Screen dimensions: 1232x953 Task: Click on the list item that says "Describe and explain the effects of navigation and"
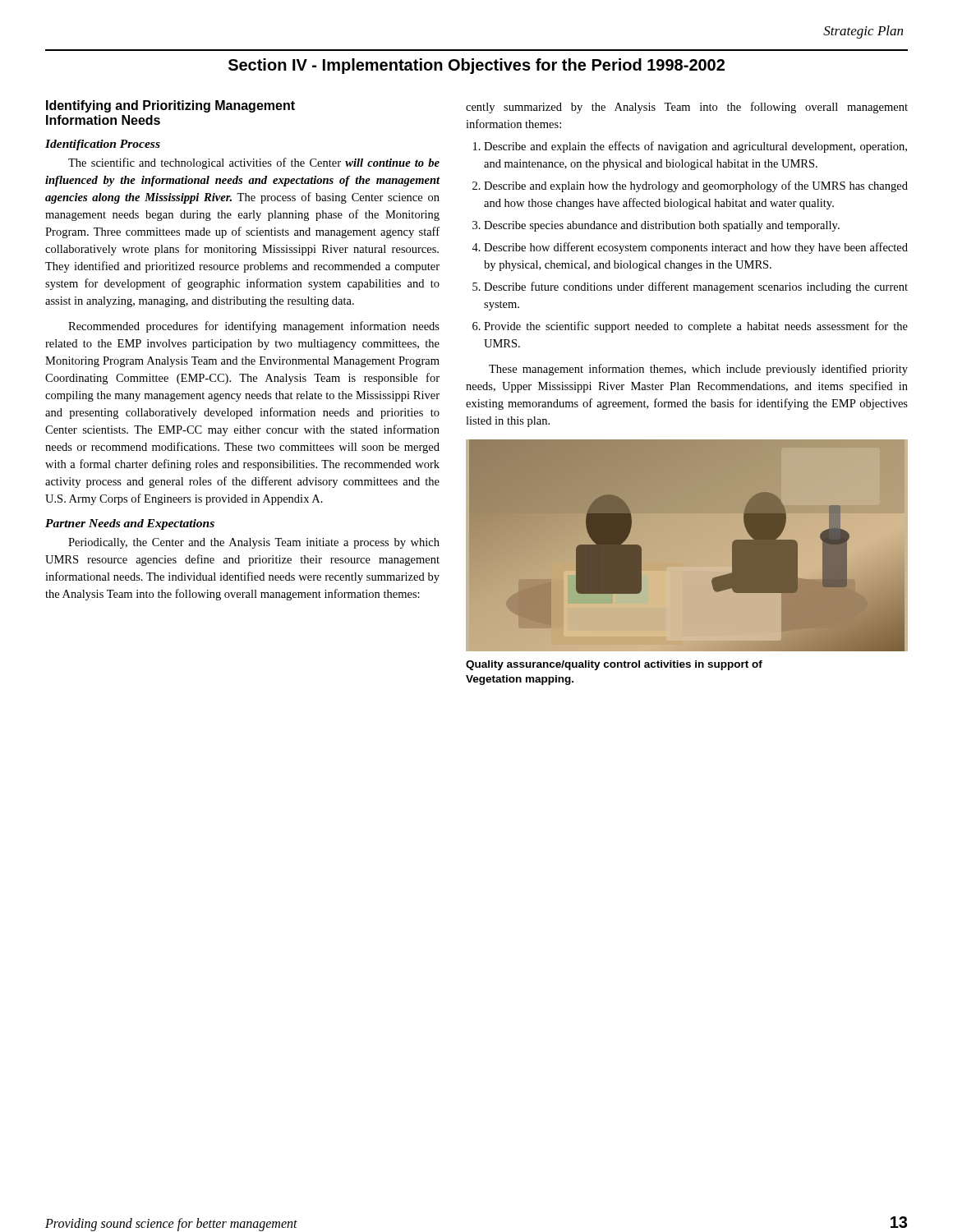696,155
